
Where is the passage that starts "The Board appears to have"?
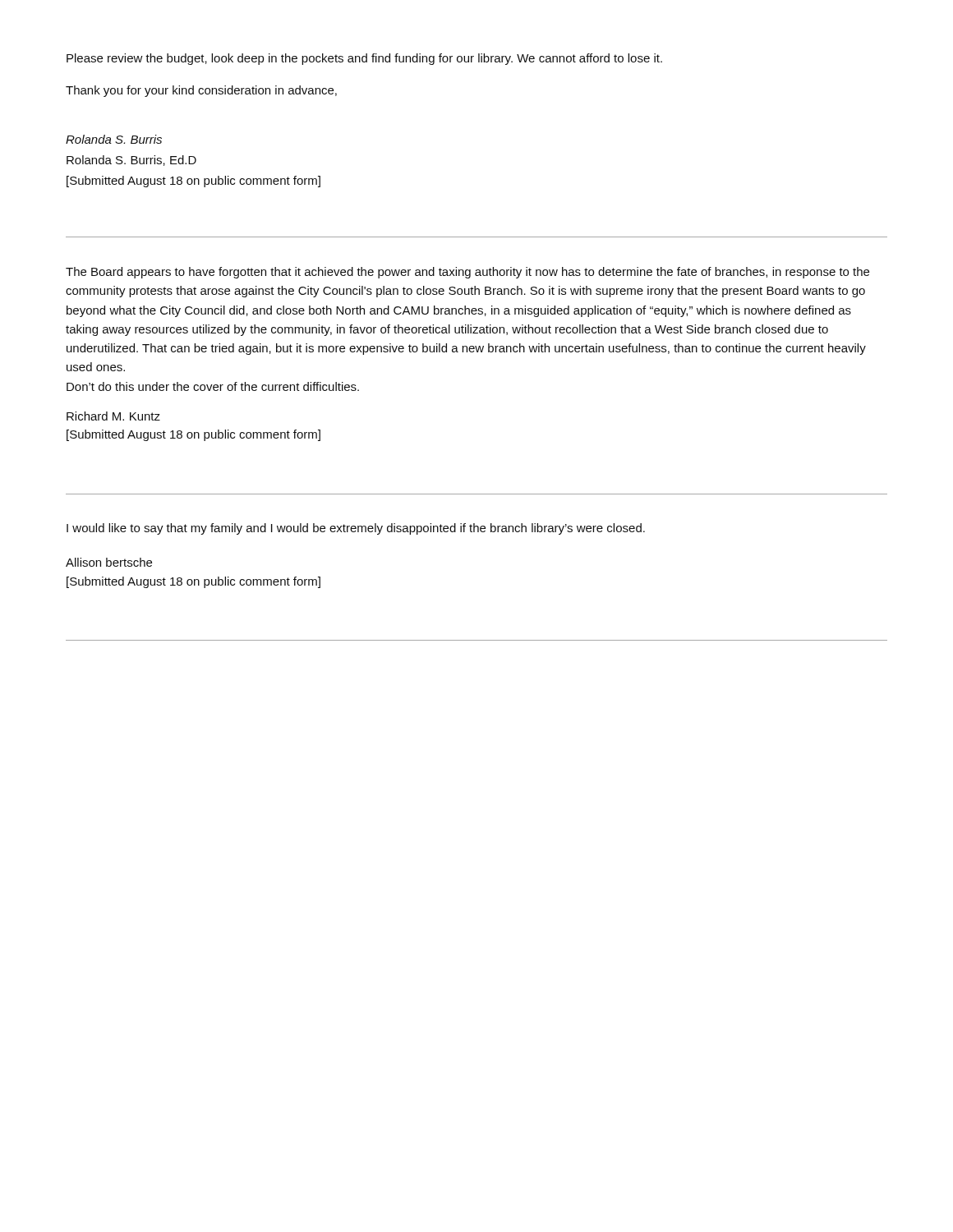click(x=468, y=329)
